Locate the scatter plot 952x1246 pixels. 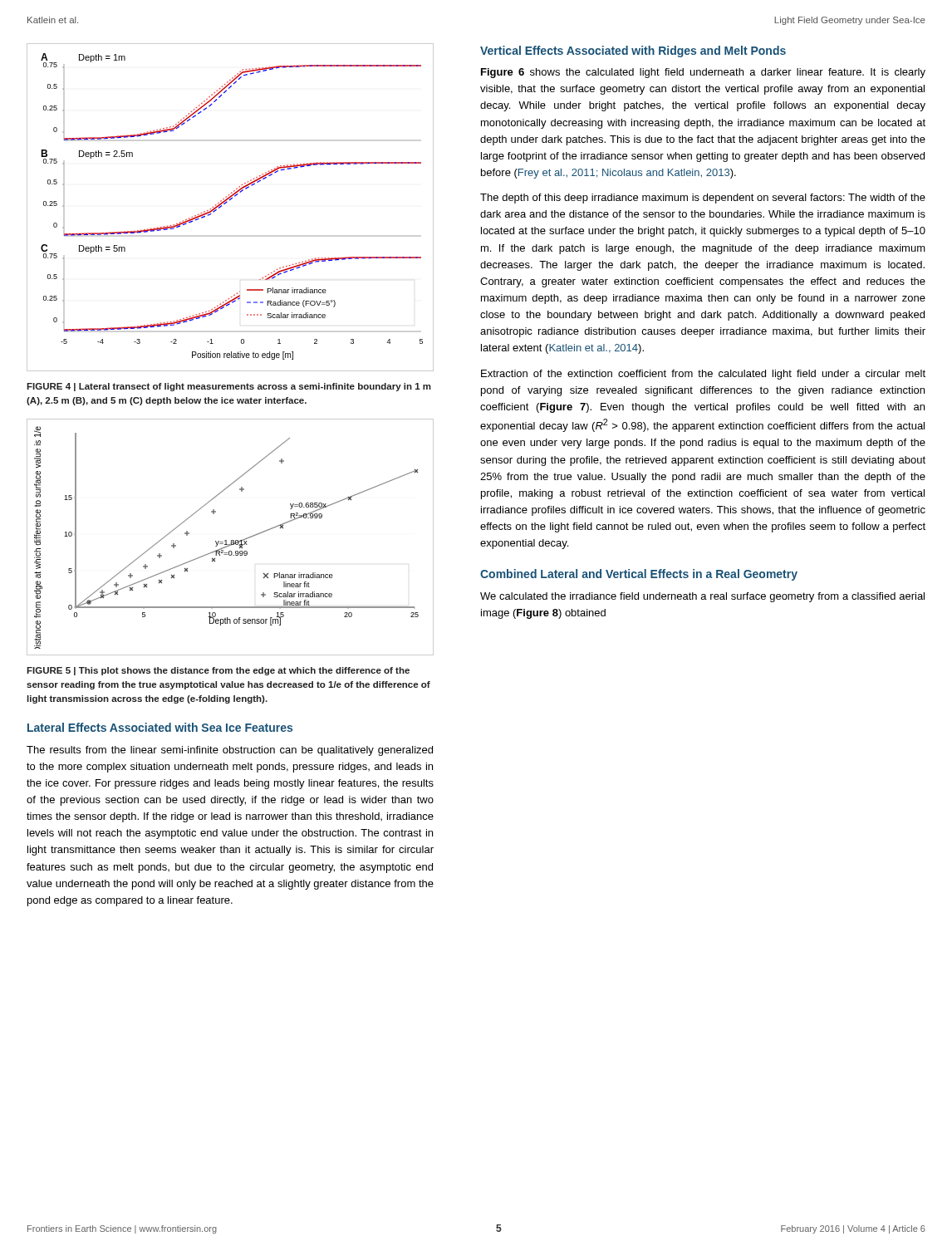pyautogui.click(x=230, y=537)
